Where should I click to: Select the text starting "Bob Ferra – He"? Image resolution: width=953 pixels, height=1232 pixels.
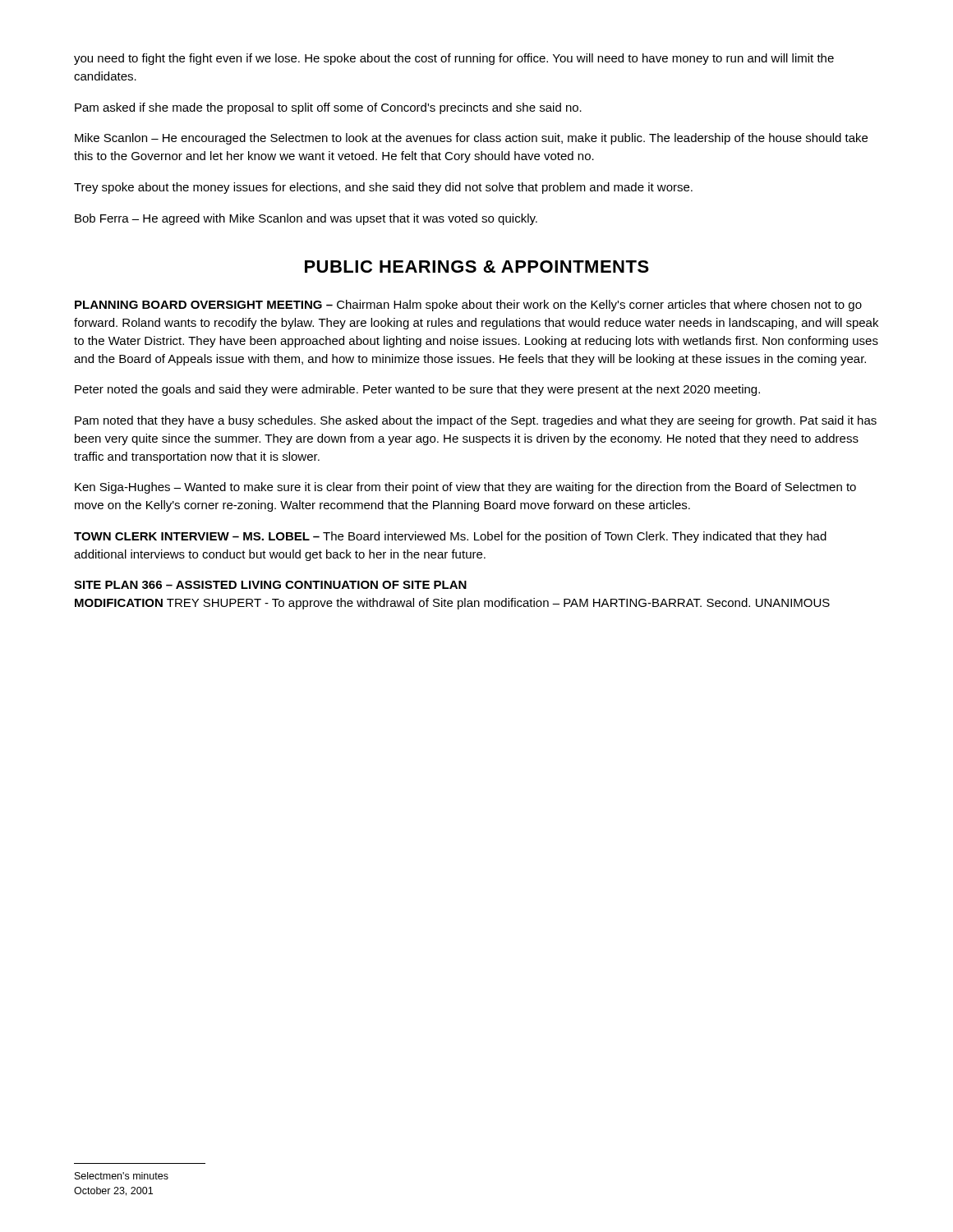pyautogui.click(x=306, y=218)
